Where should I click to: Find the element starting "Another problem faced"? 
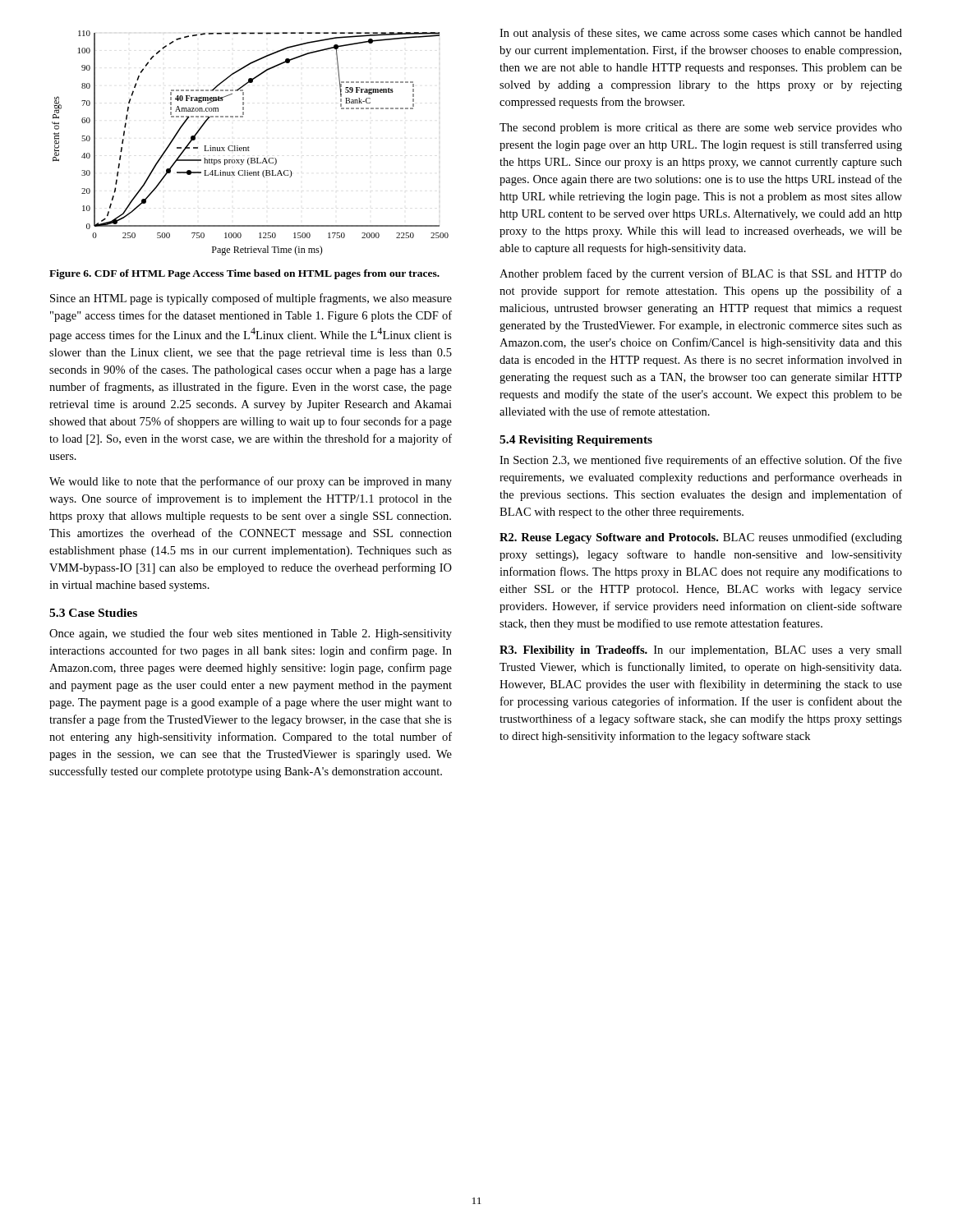701,343
